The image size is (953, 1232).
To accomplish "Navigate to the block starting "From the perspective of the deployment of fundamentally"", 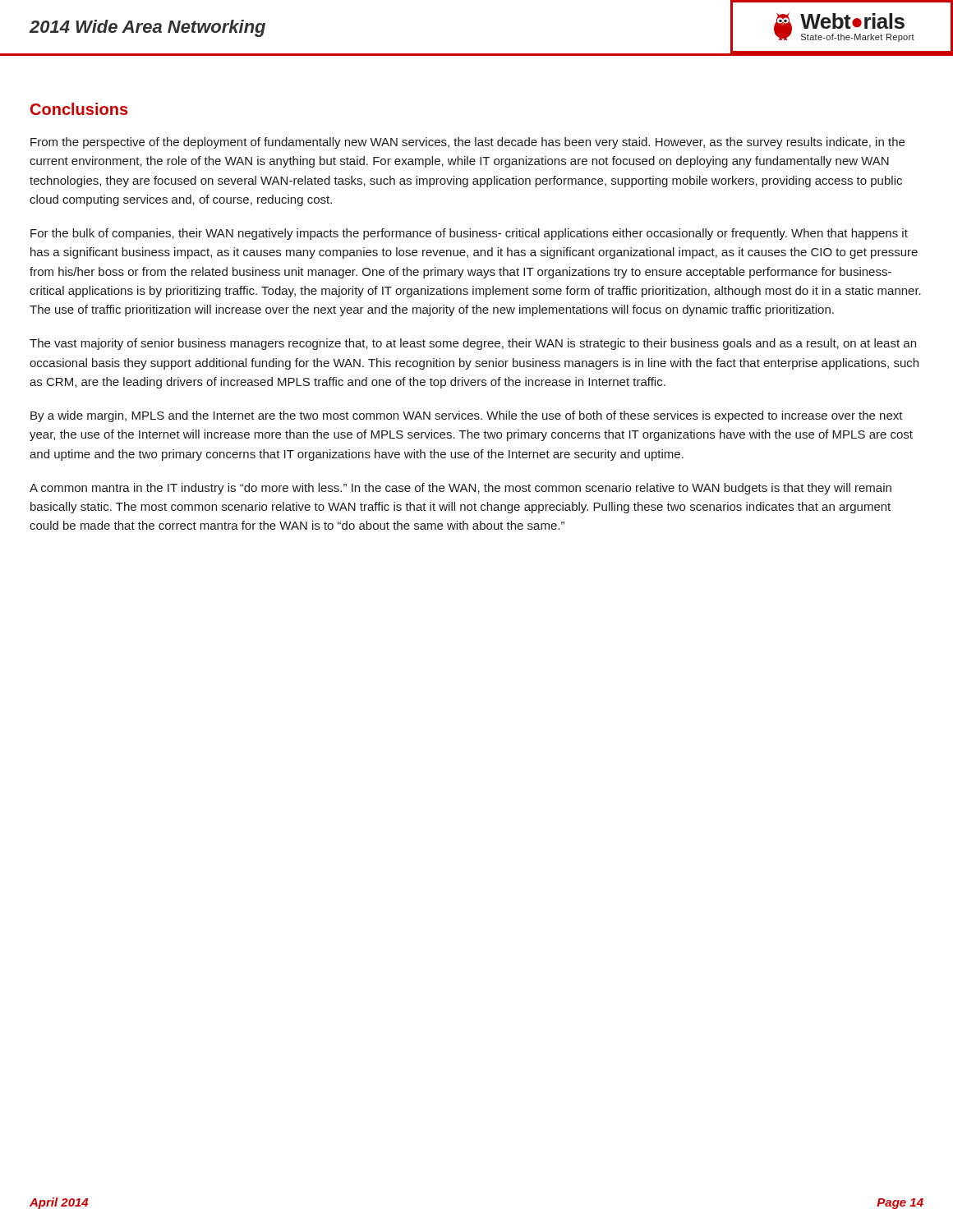I will pos(467,170).
